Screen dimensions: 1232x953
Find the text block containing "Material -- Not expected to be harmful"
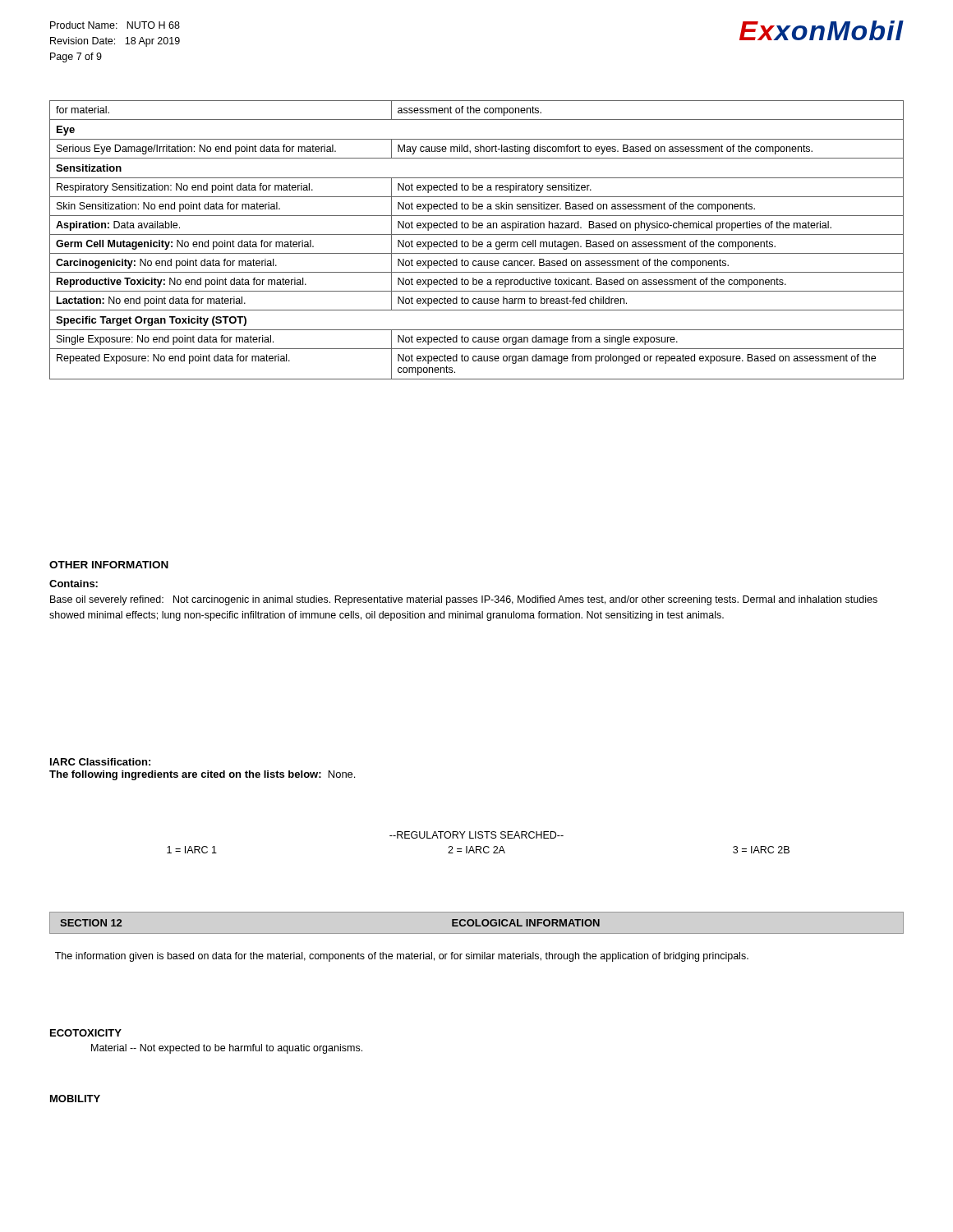click(x=227, y=1048)
